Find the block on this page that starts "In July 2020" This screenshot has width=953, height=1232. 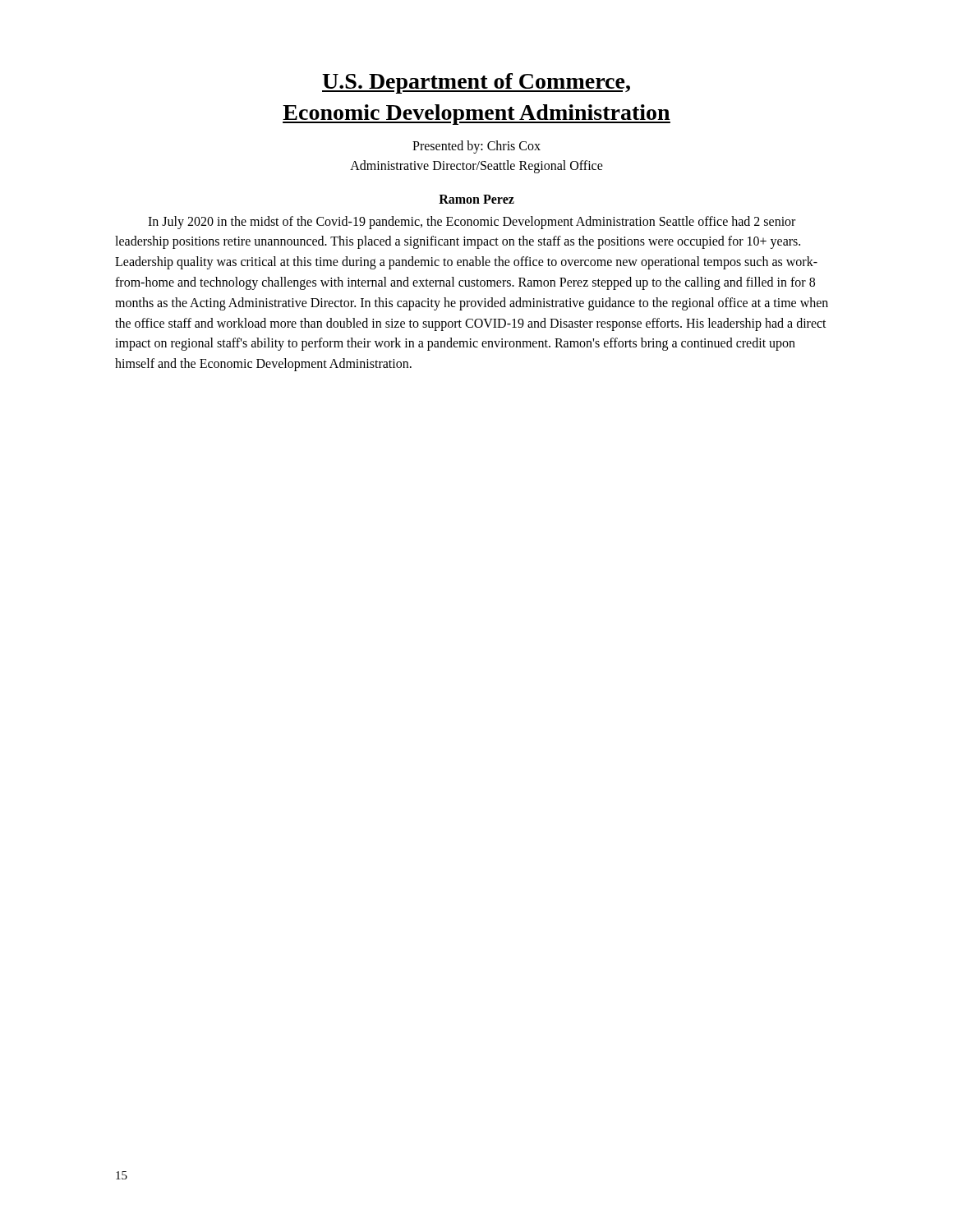click(472, 292)
